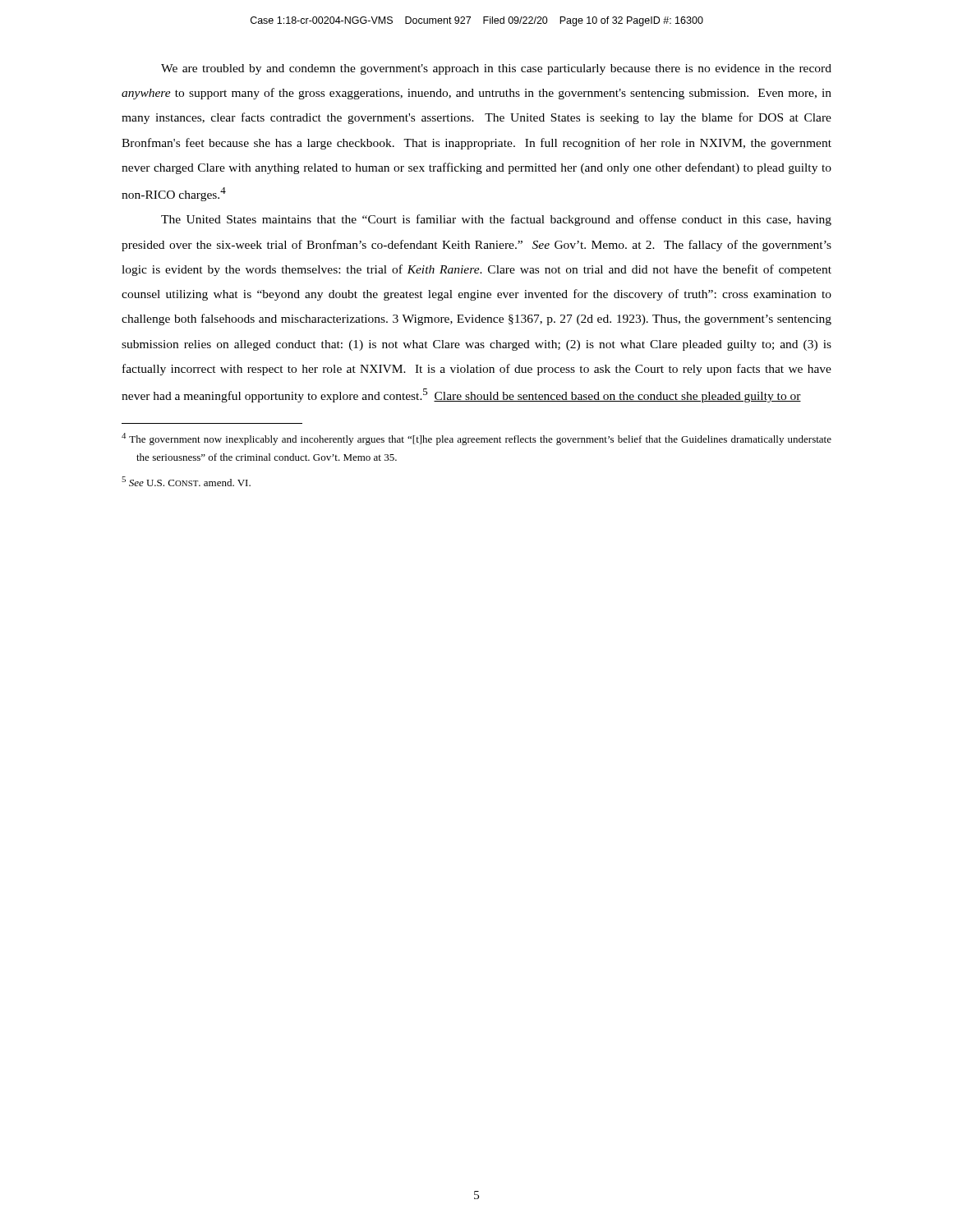Locate the footnote that reads "5 See U.S. CONST. amend. VI."
The width and height of the screenshot is (953, 1232).
(186, 482)
